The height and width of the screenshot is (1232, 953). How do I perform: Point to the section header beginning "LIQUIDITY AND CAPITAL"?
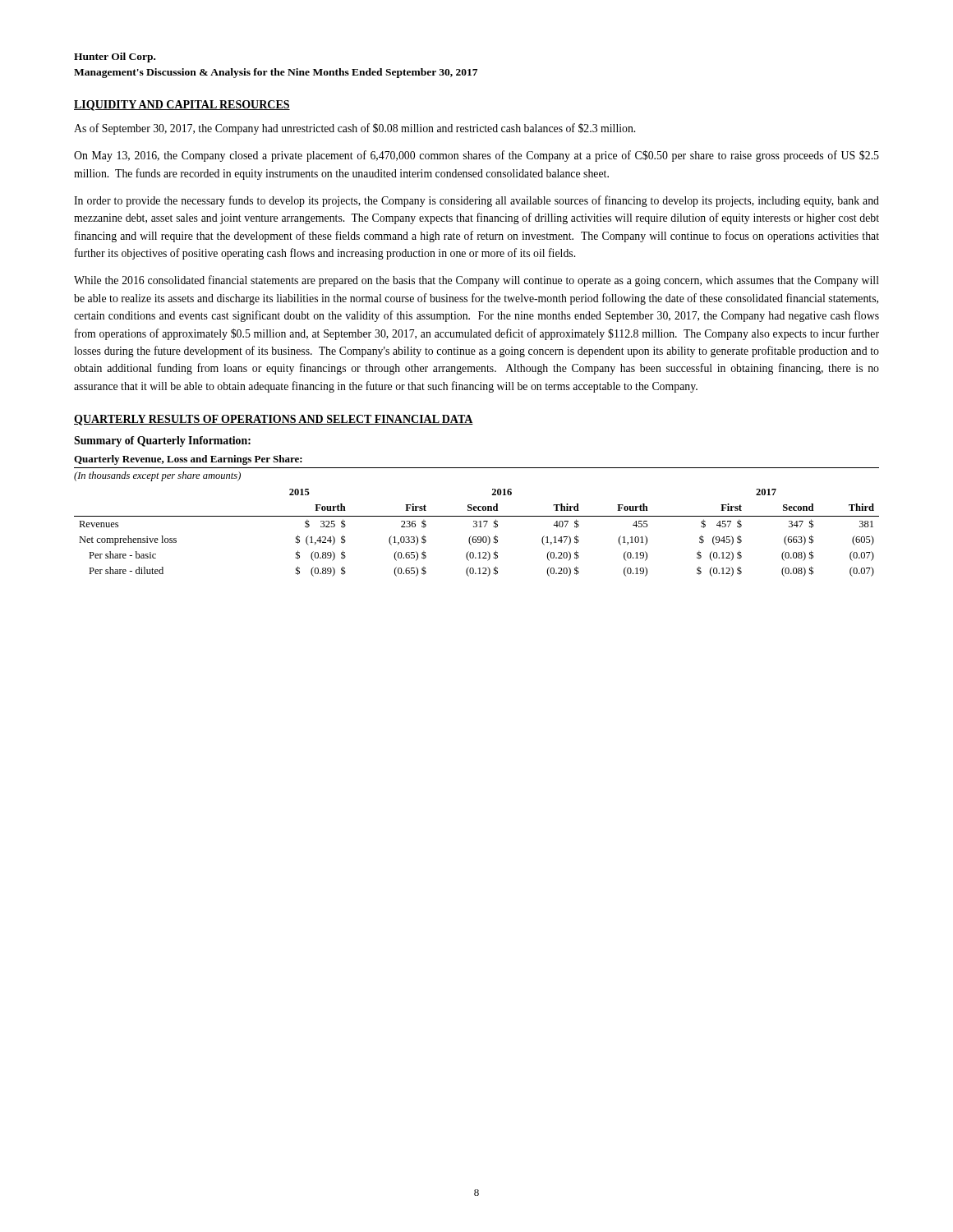pyautogui.click(x=182, y=105)
